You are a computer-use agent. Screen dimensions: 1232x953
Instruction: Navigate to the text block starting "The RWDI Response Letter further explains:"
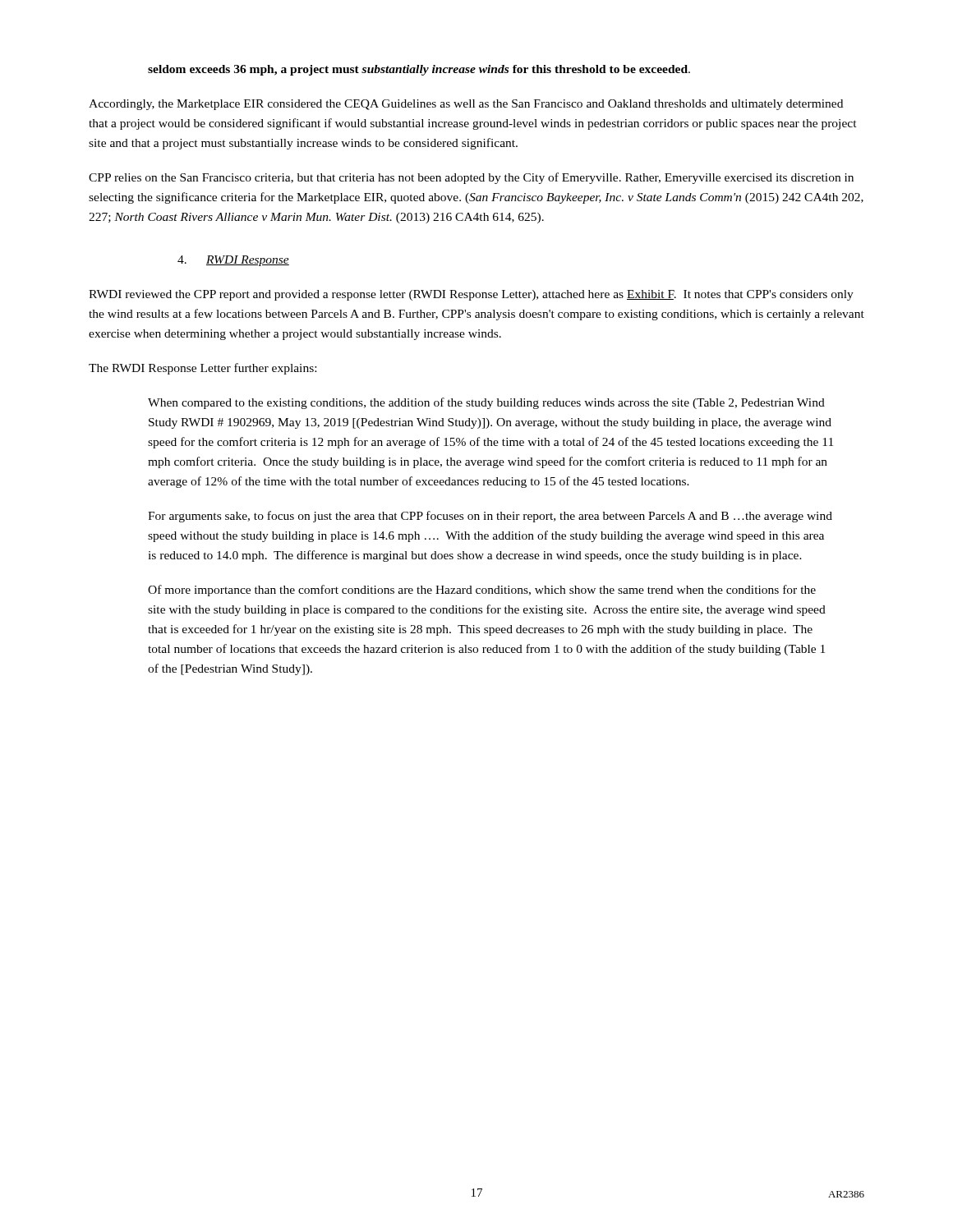tap(203, 368)
